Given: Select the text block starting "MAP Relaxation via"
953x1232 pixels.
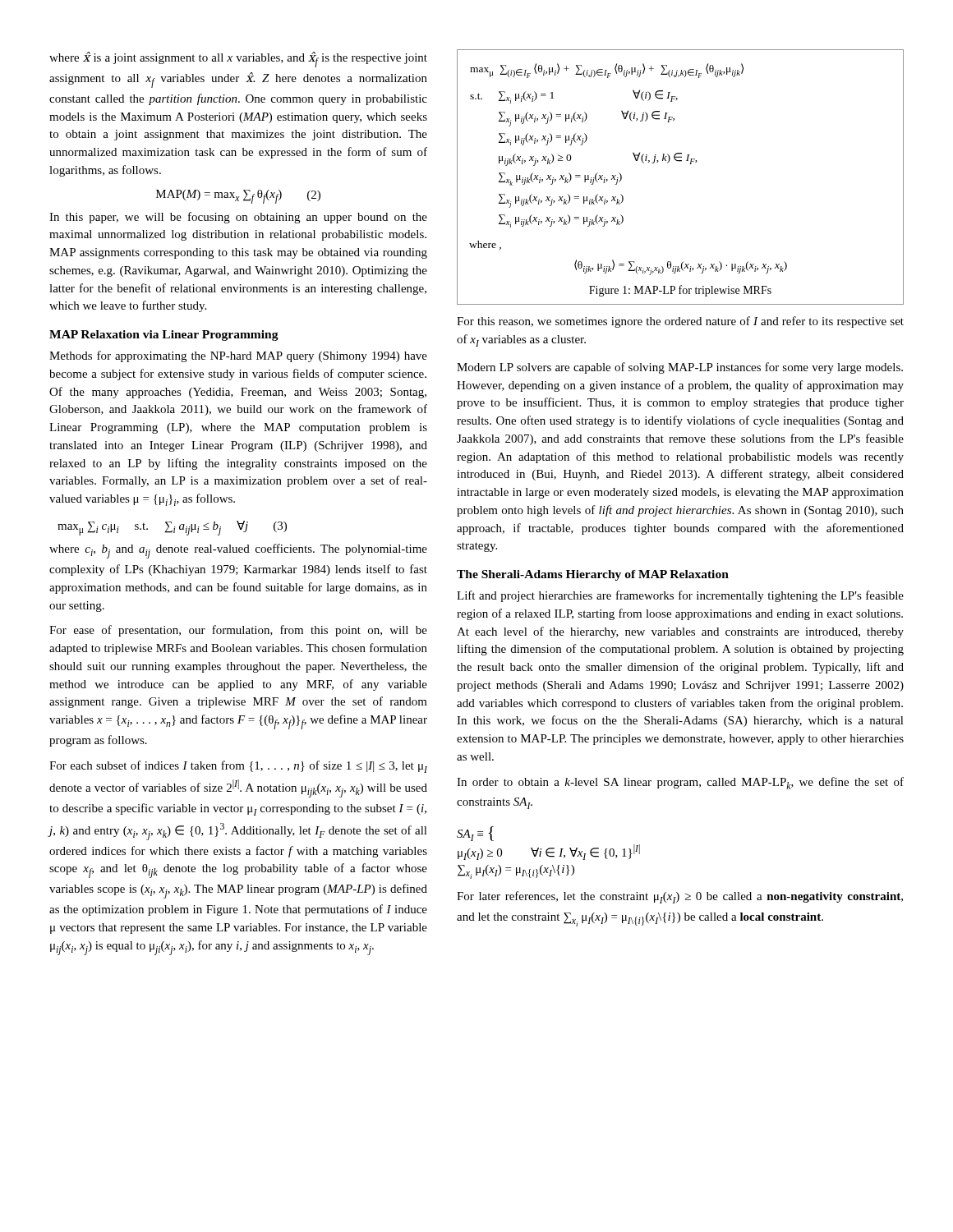Looking at the screenshot, I should pos(164,334).
